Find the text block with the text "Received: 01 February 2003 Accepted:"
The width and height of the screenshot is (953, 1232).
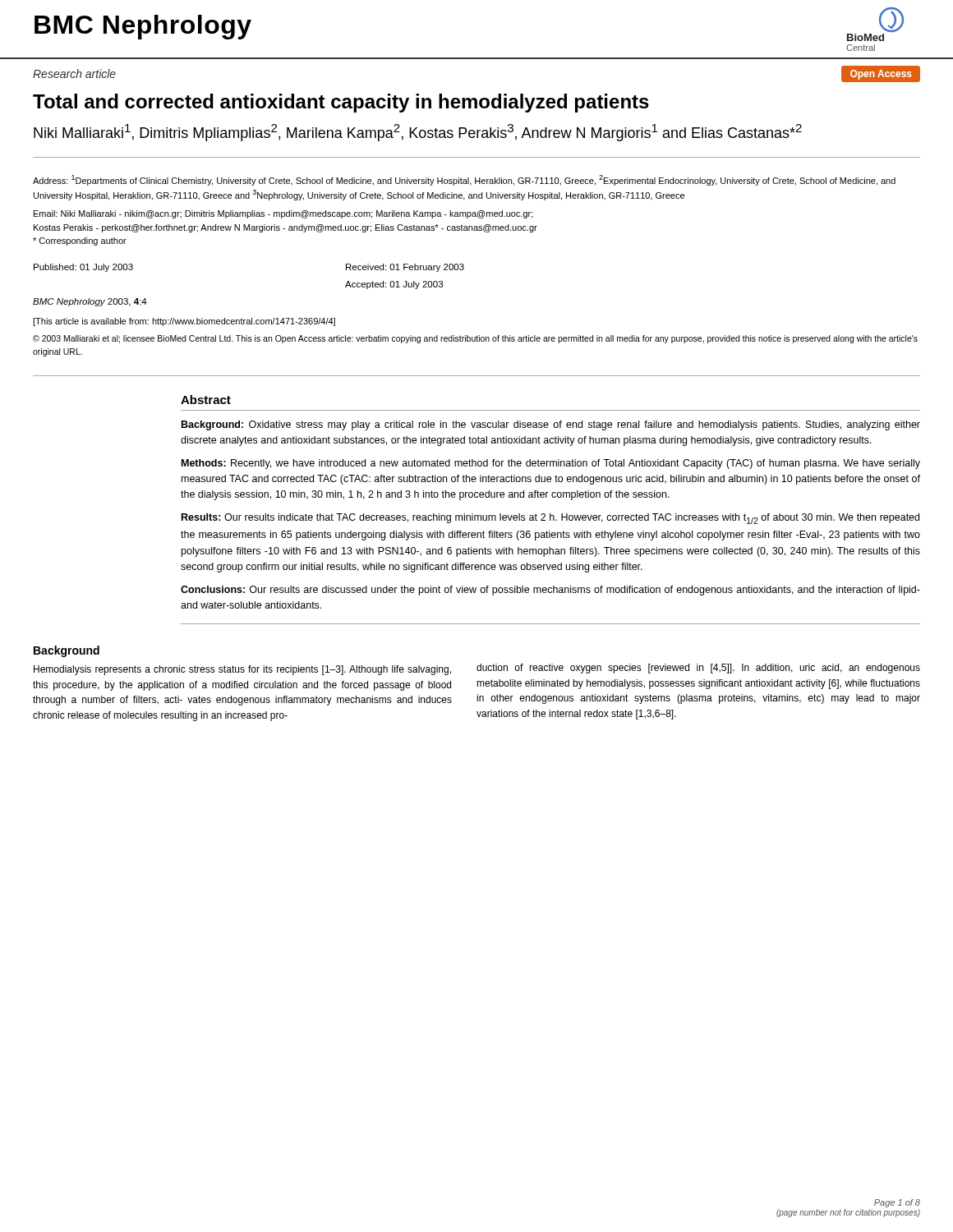point(405,276)
